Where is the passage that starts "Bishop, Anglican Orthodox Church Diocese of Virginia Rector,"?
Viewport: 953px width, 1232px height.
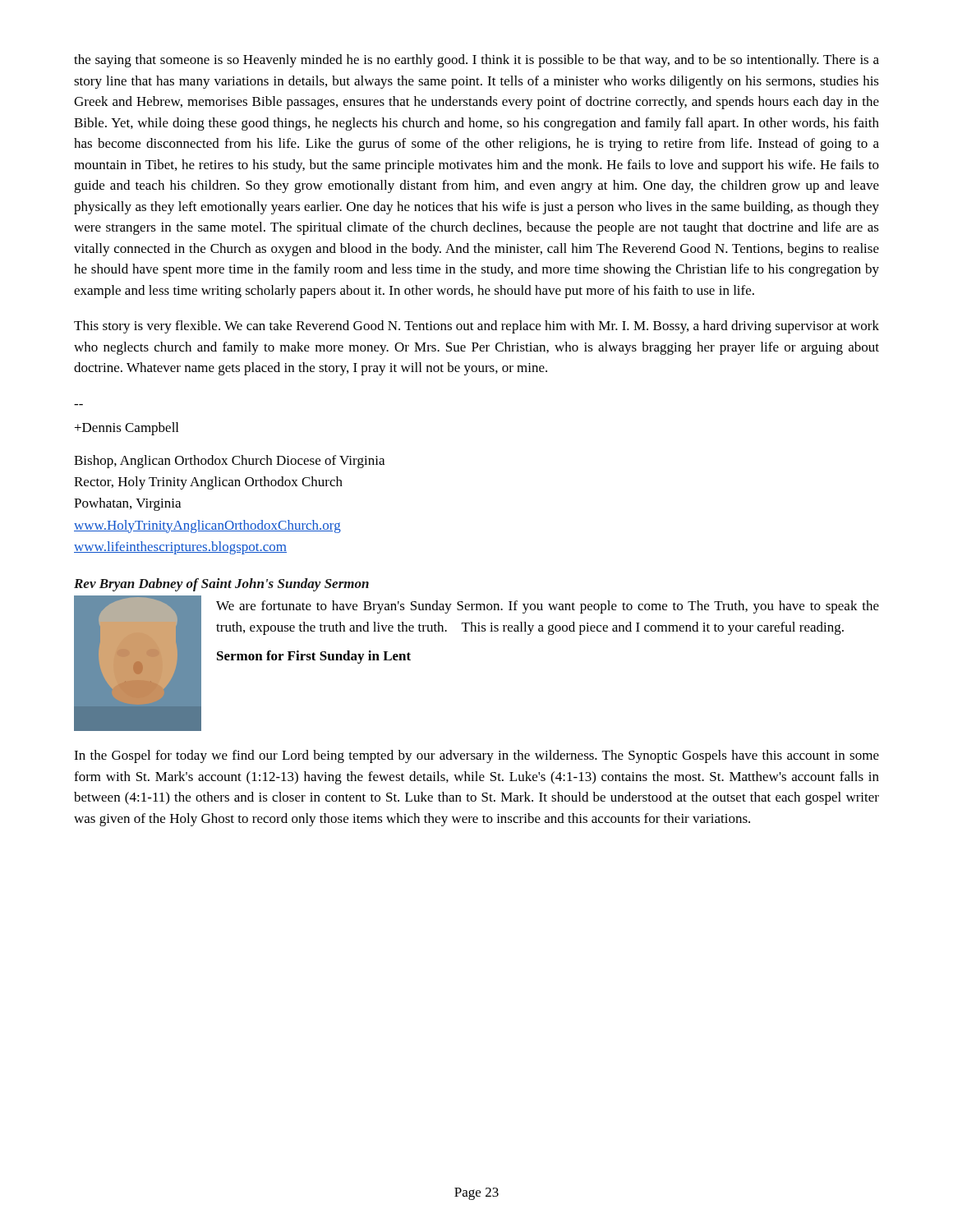coord(229,462)
